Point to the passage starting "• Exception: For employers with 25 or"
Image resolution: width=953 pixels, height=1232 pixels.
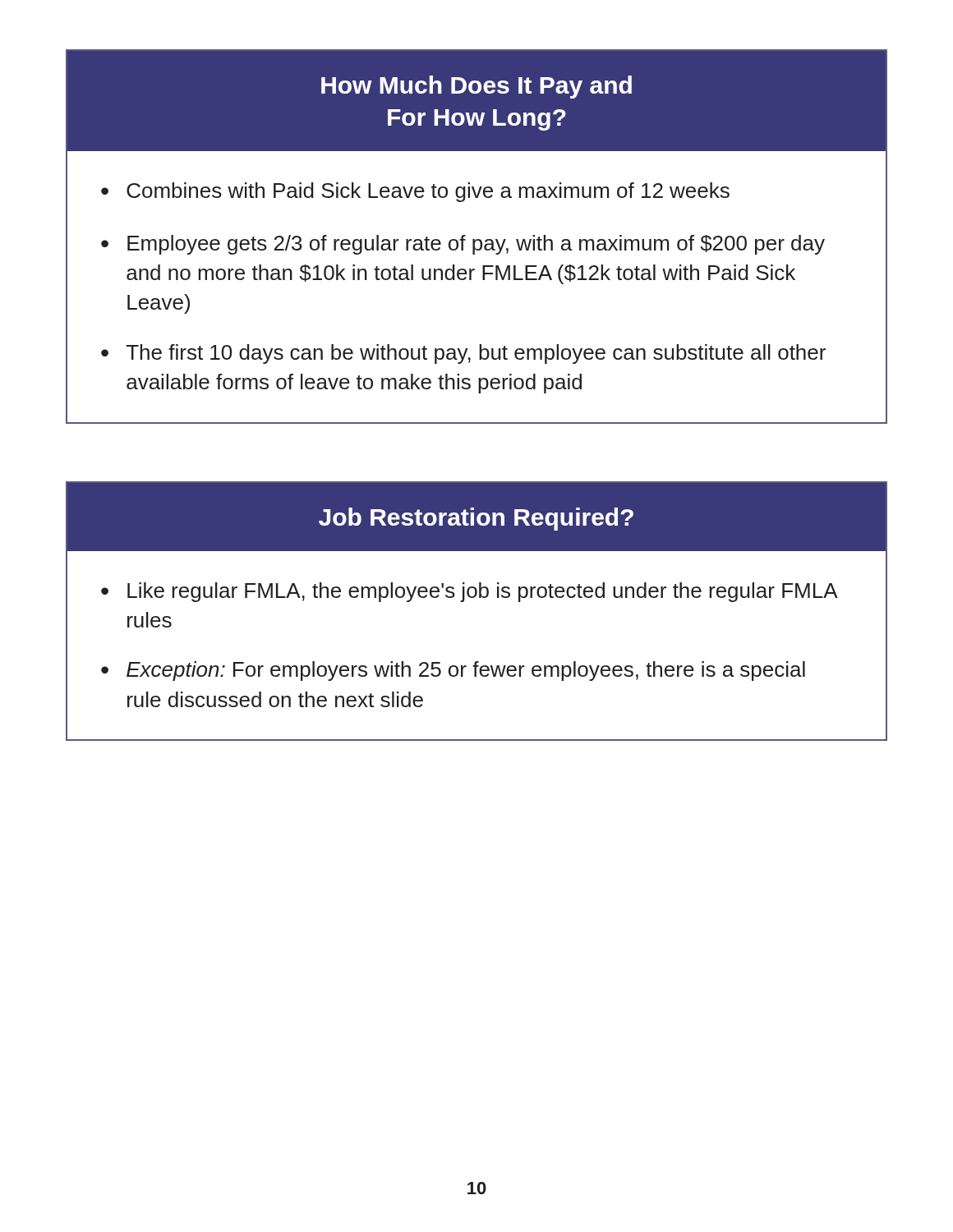pyautogui.click(x=472, y=685)
